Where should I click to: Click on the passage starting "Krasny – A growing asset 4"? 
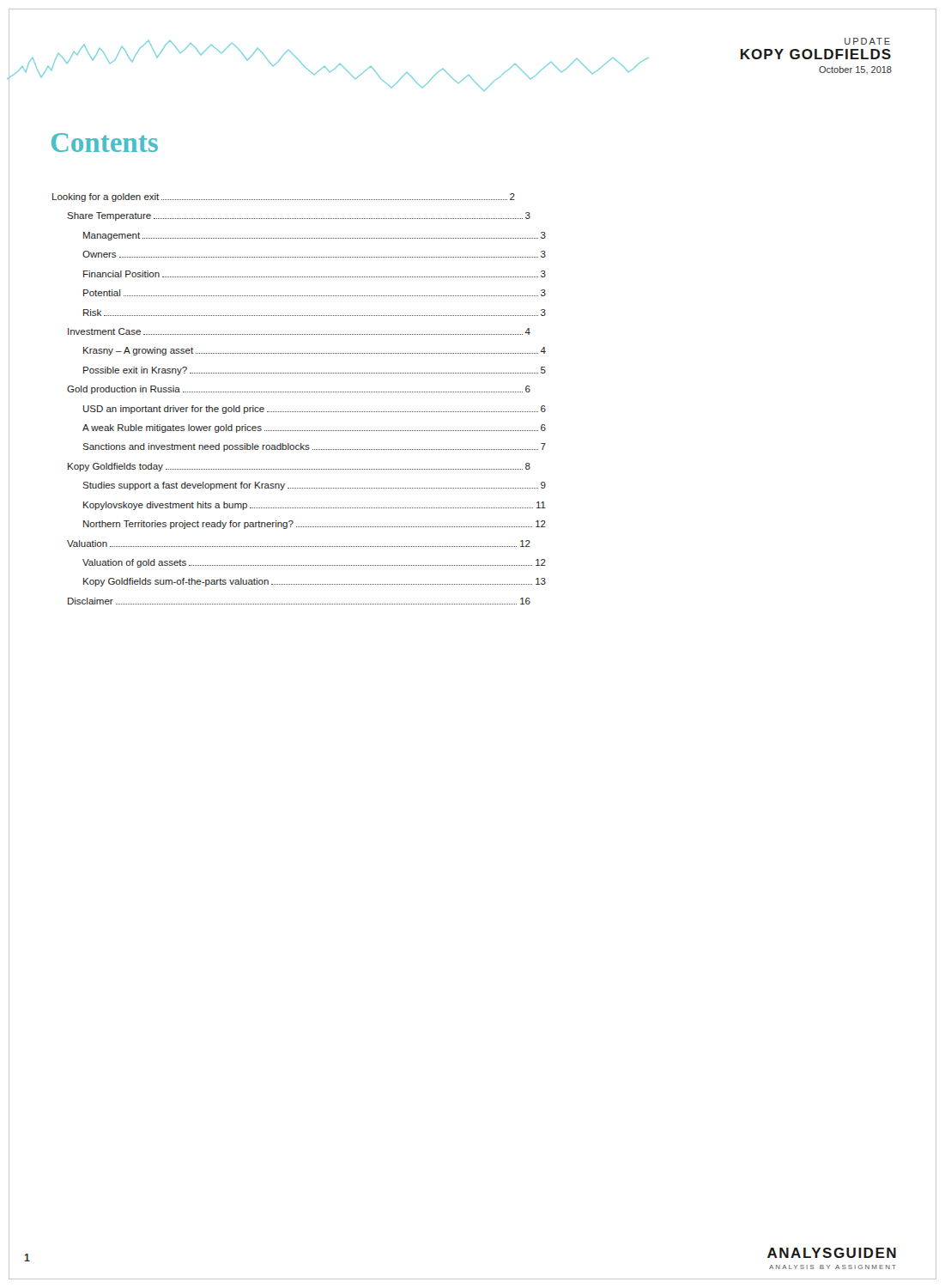point(314,351)
